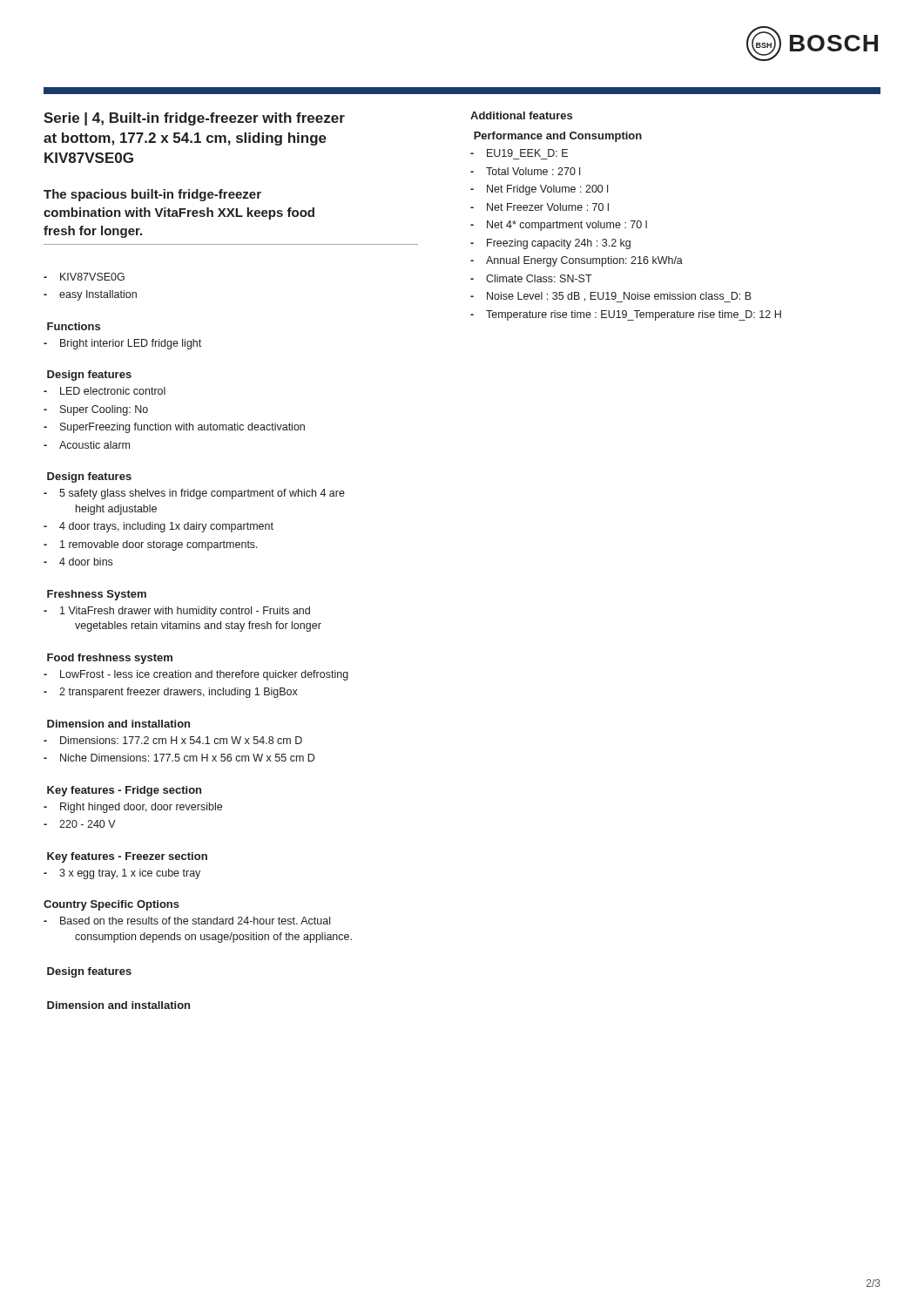Screen dimensions: 1307x924
Task: Where is the passage that starts "-SuperFreezing function with"?
Action: (174, 428)
